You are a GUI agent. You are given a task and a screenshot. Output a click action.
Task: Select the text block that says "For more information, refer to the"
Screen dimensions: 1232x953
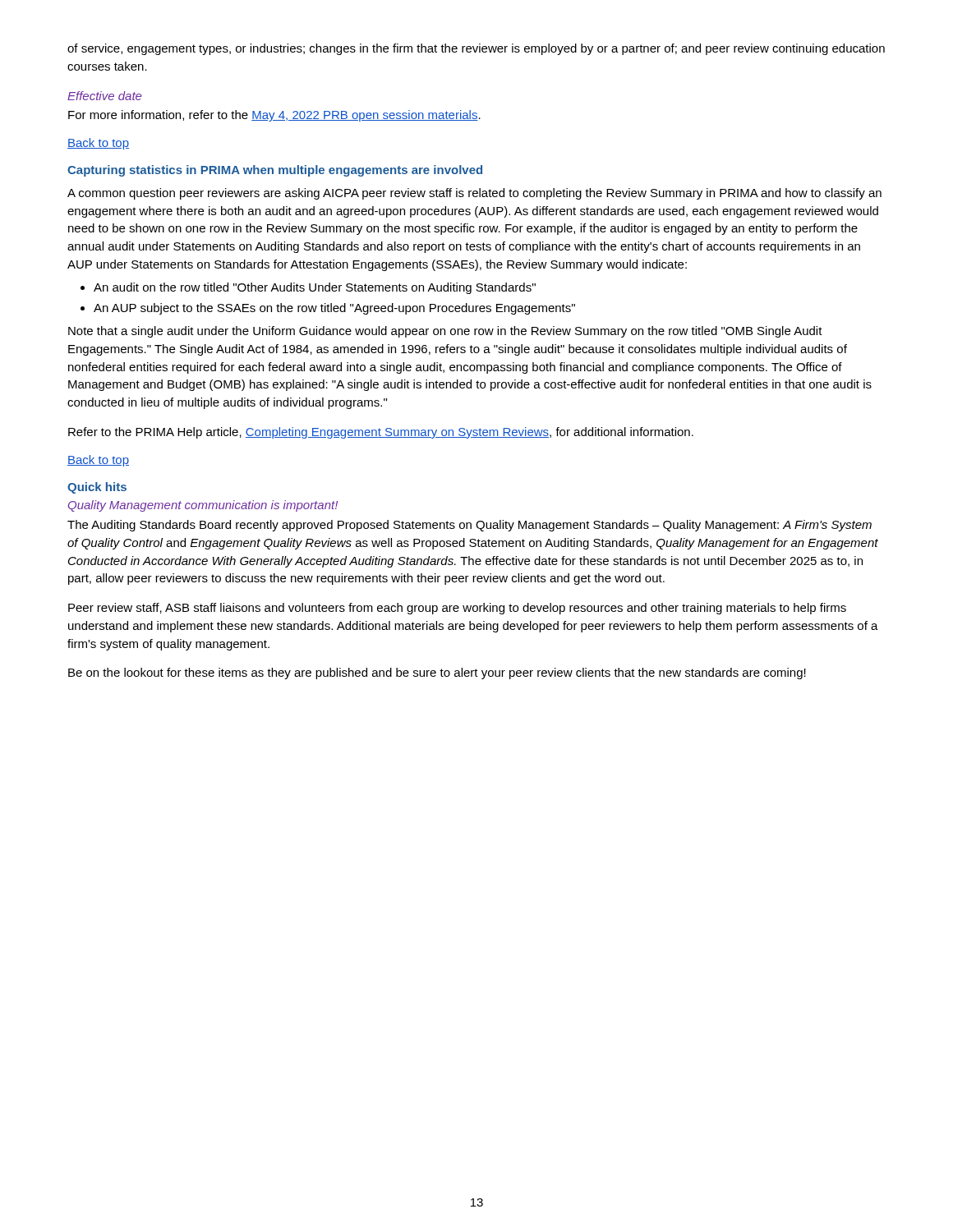(x=476, y=115)
